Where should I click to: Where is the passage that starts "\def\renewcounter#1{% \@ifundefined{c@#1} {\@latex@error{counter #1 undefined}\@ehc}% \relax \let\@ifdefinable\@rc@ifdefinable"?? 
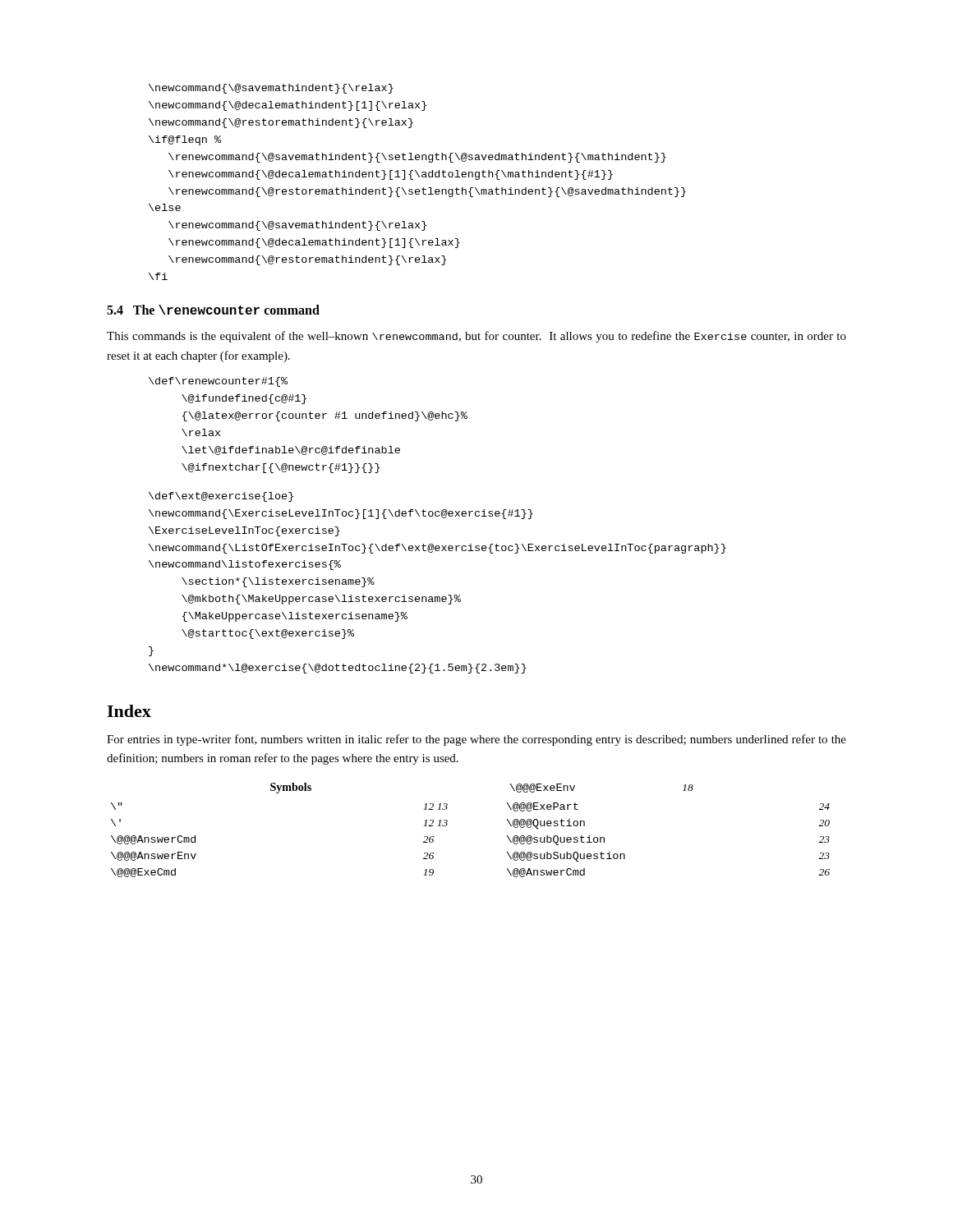(218, 382)
